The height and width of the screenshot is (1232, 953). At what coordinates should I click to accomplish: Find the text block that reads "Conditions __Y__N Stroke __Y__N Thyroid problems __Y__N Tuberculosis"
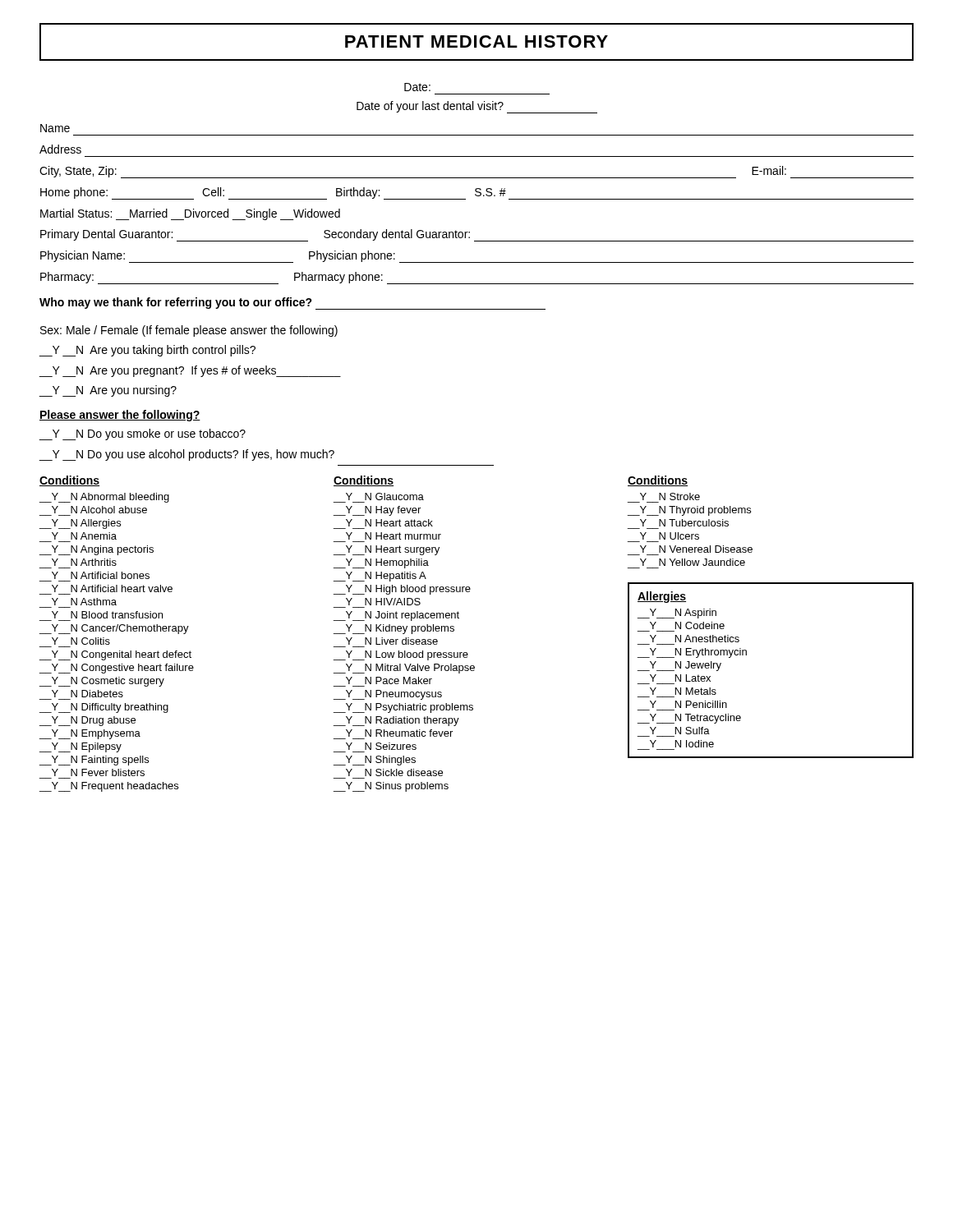(x=658, y=481)
